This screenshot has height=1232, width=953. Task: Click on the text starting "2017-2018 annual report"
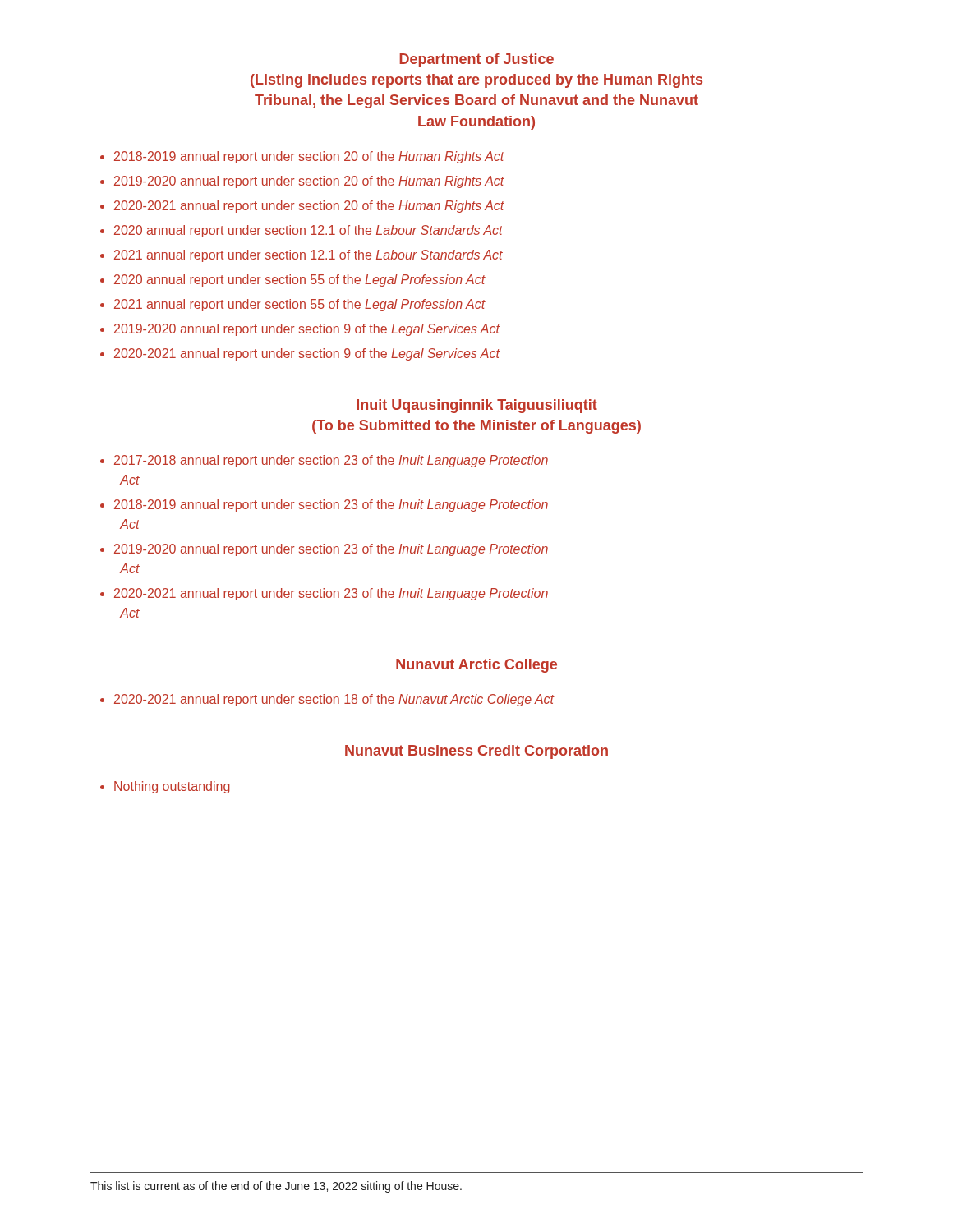tap(331, 470)
